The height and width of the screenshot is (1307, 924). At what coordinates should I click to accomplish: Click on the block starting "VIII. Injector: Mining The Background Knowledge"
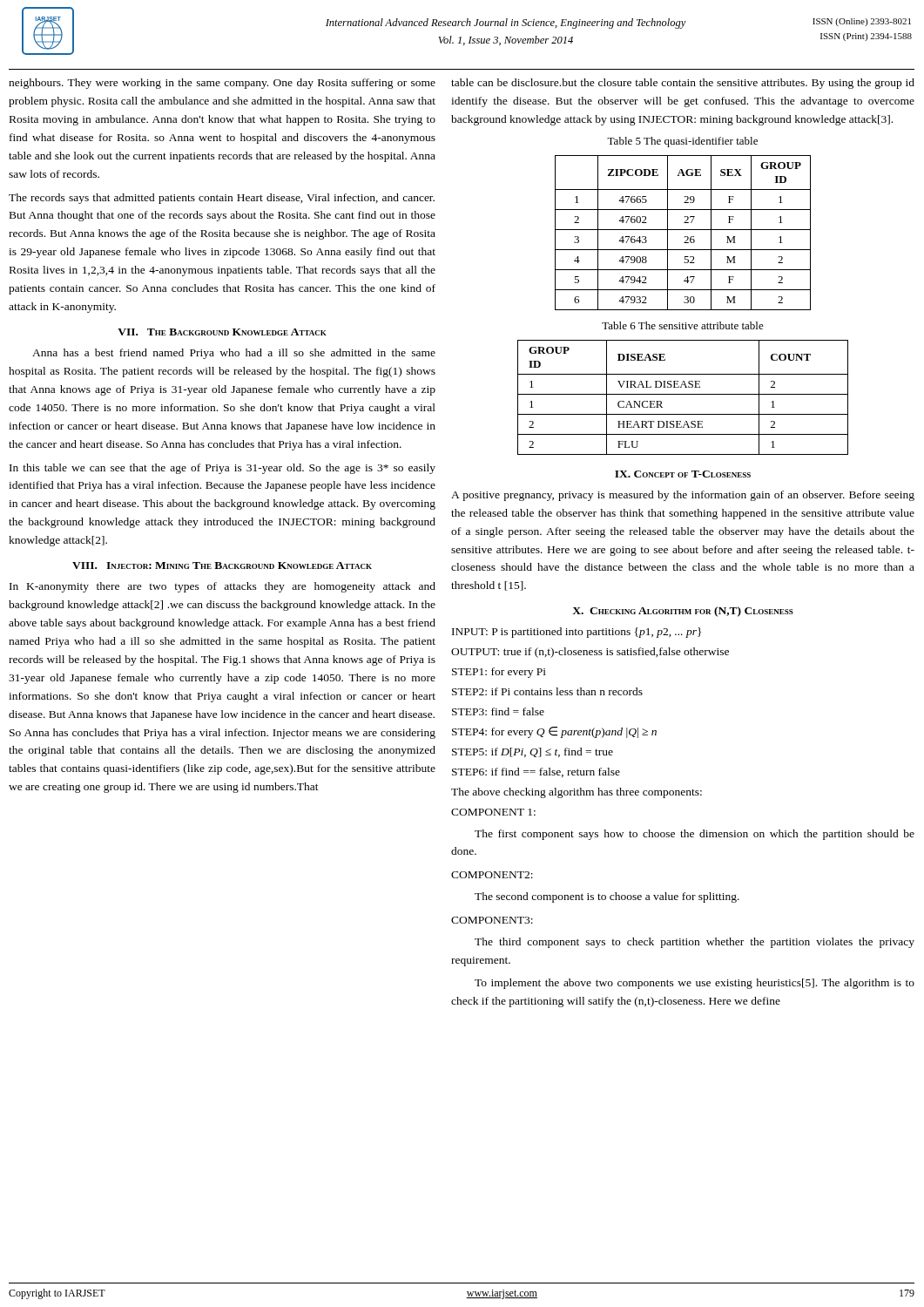click(x=222, y=565)
